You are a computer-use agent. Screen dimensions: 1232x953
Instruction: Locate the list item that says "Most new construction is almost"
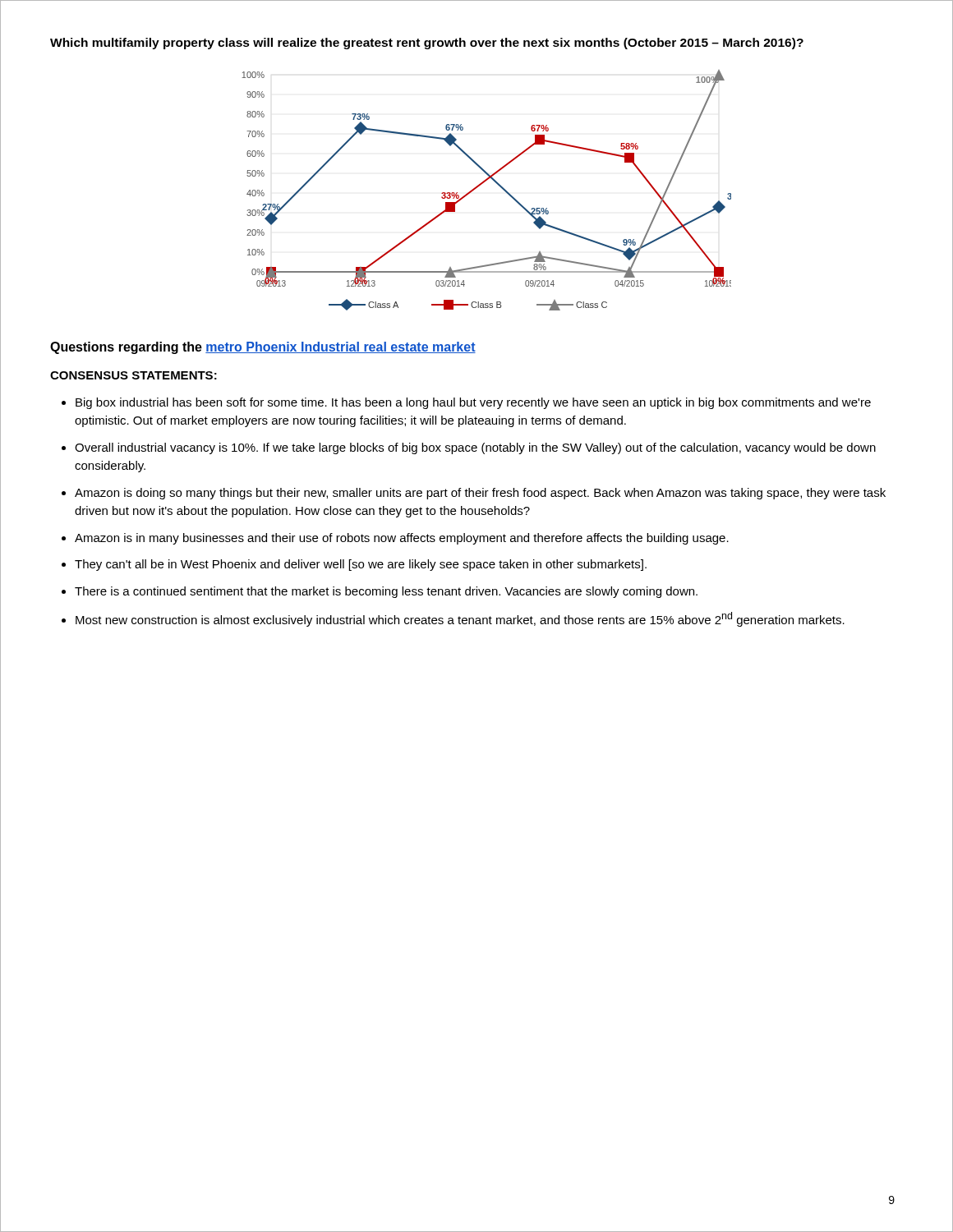(460, 619)
